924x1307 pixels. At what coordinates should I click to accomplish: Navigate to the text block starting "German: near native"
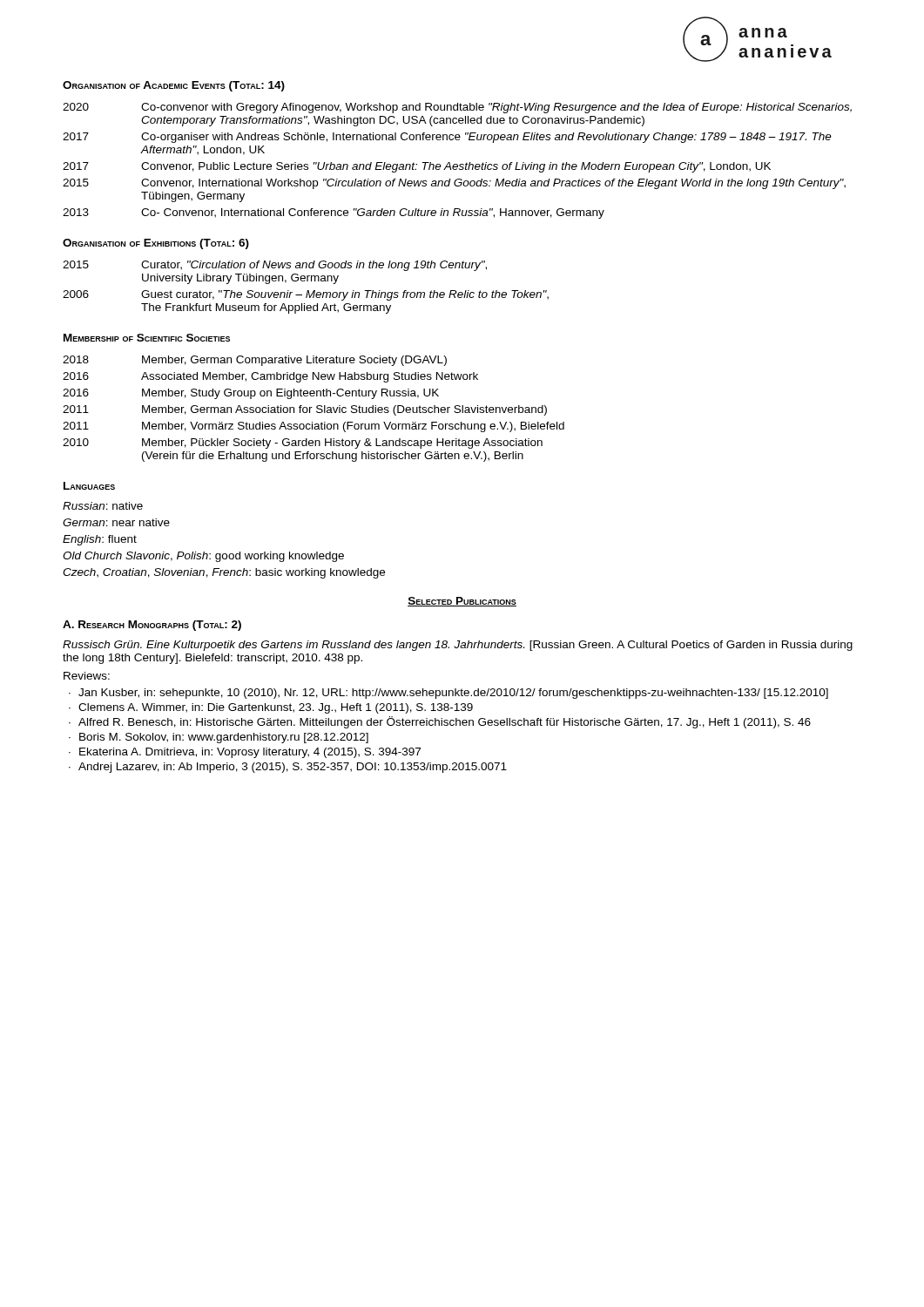[x=116, y=522]
